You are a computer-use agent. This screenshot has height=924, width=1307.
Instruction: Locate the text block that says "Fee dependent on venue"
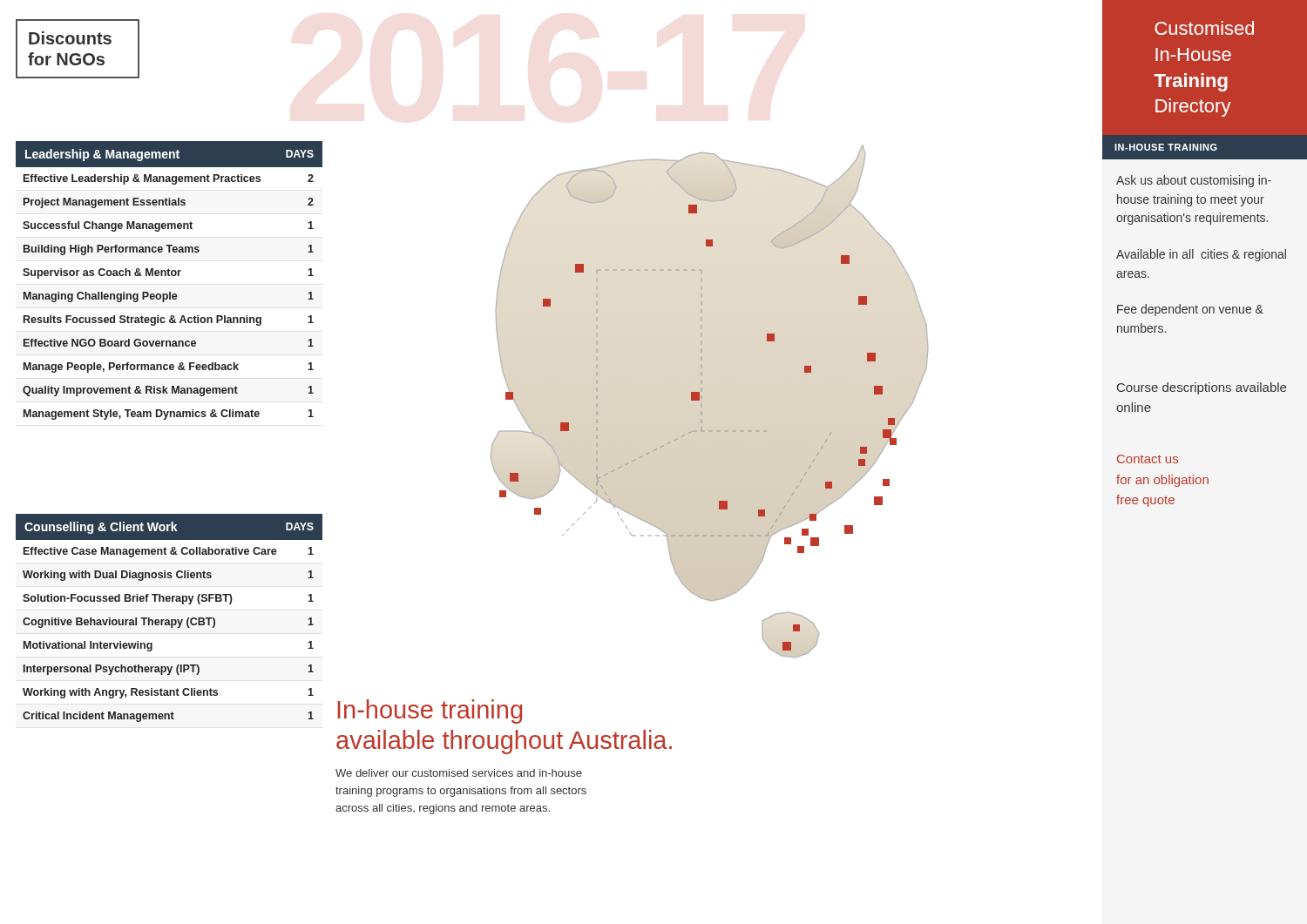1190,319
